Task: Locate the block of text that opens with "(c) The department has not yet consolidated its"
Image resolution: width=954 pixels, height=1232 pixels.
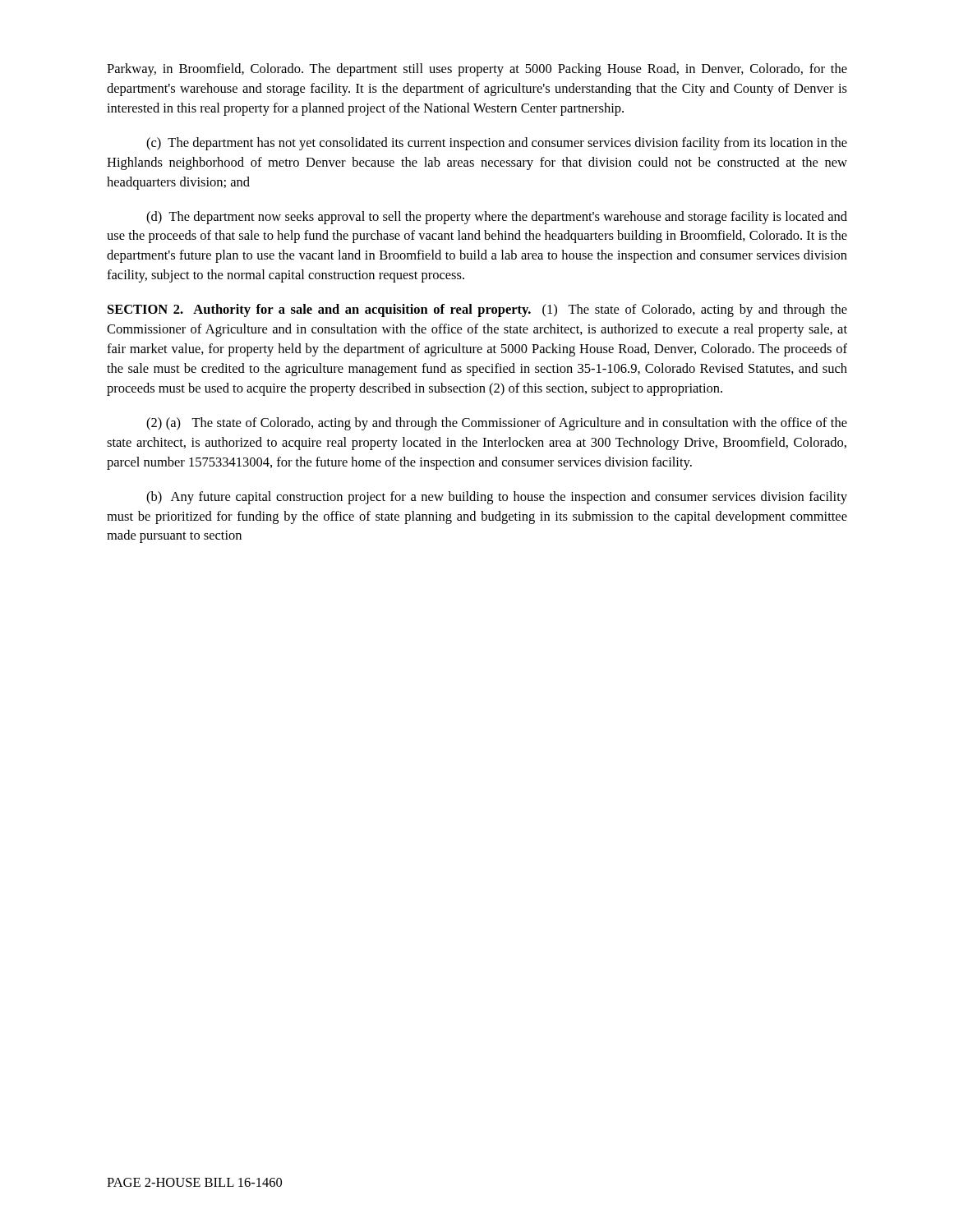Action: (x=477, y=162)
